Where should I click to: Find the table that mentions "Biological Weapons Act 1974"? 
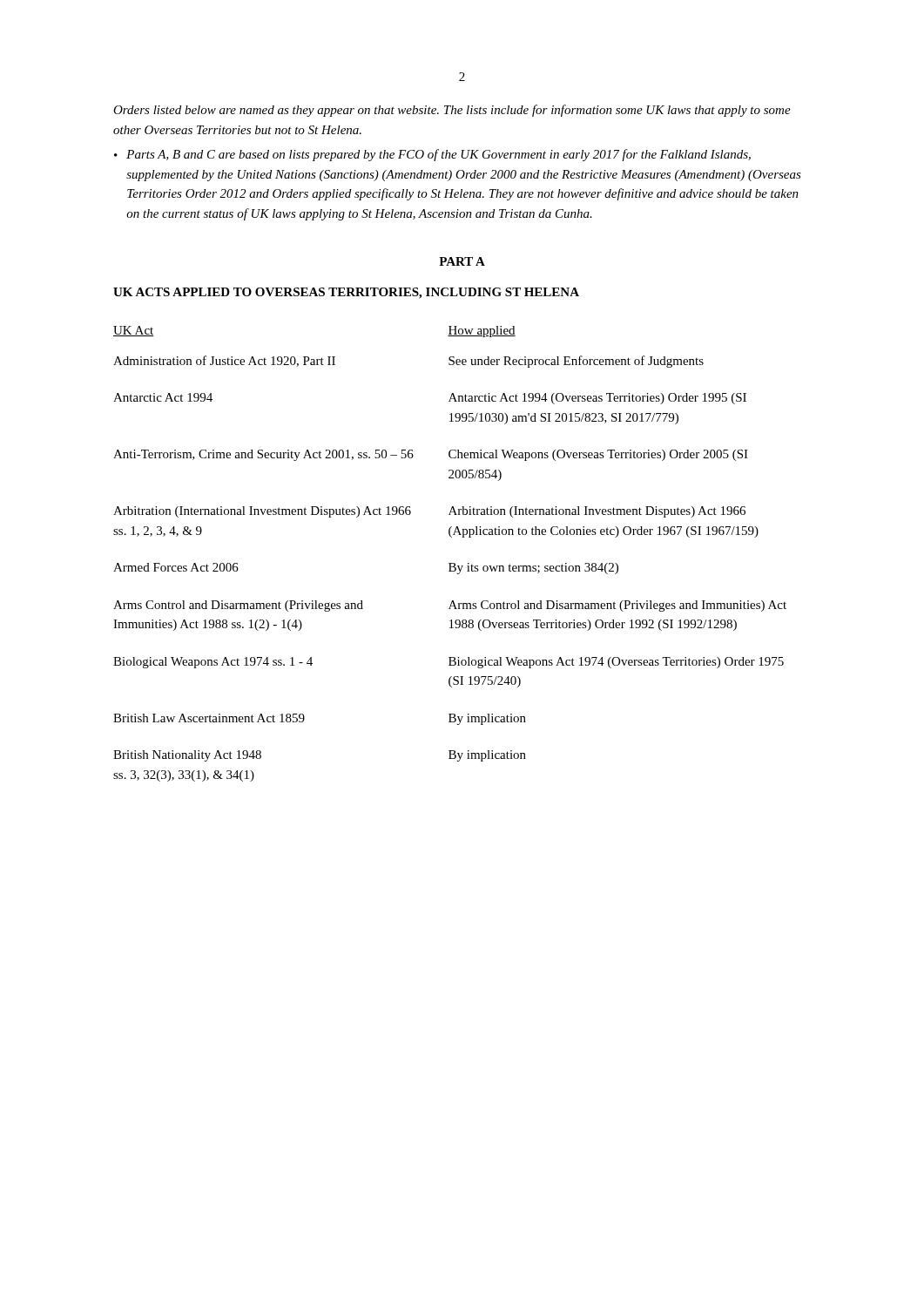[x=462, y=556]
